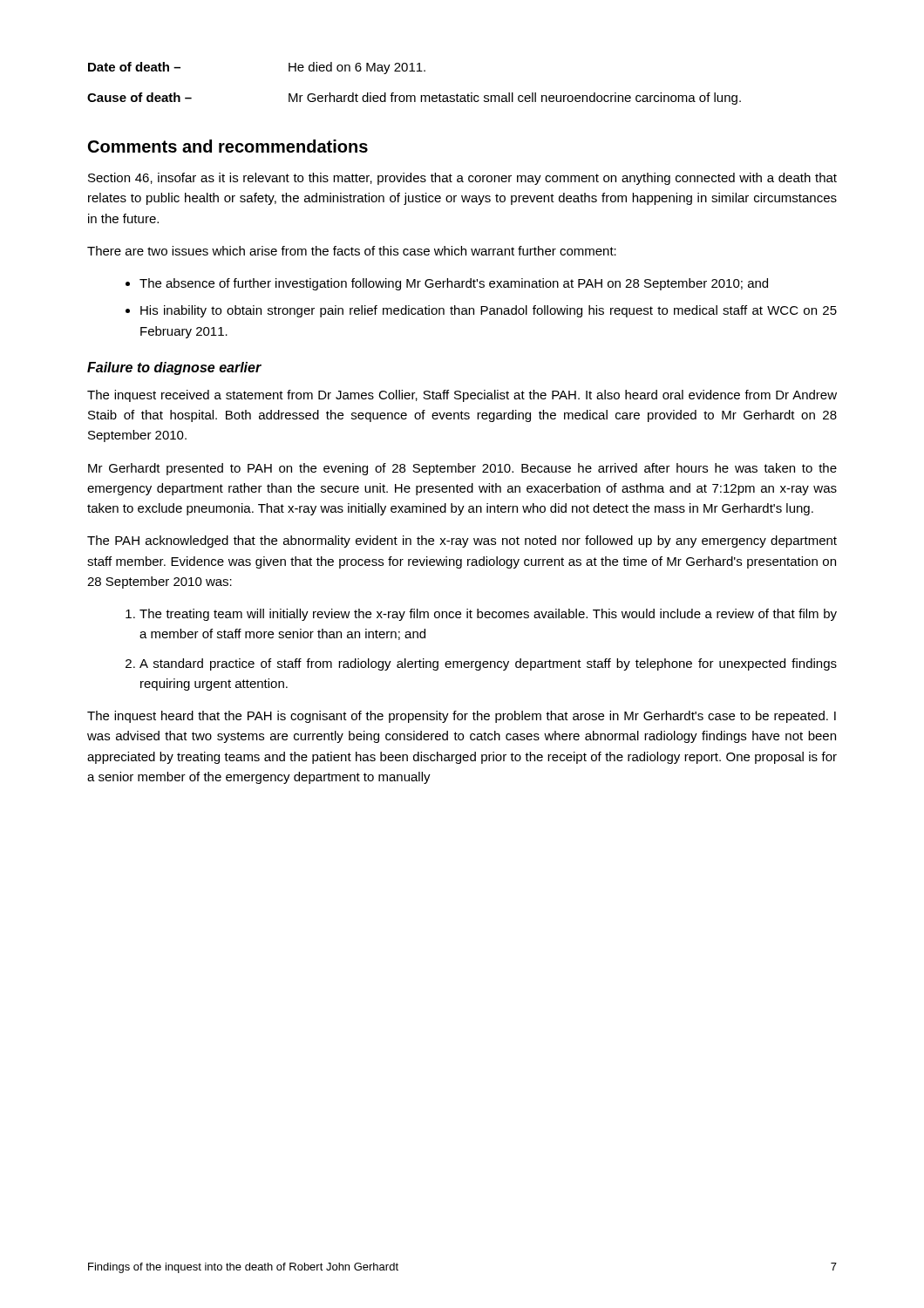924x1308 pixels.
Task: Select the table that reads "Mr Gerhardt died from metastatic"
Action: [462, 82]
